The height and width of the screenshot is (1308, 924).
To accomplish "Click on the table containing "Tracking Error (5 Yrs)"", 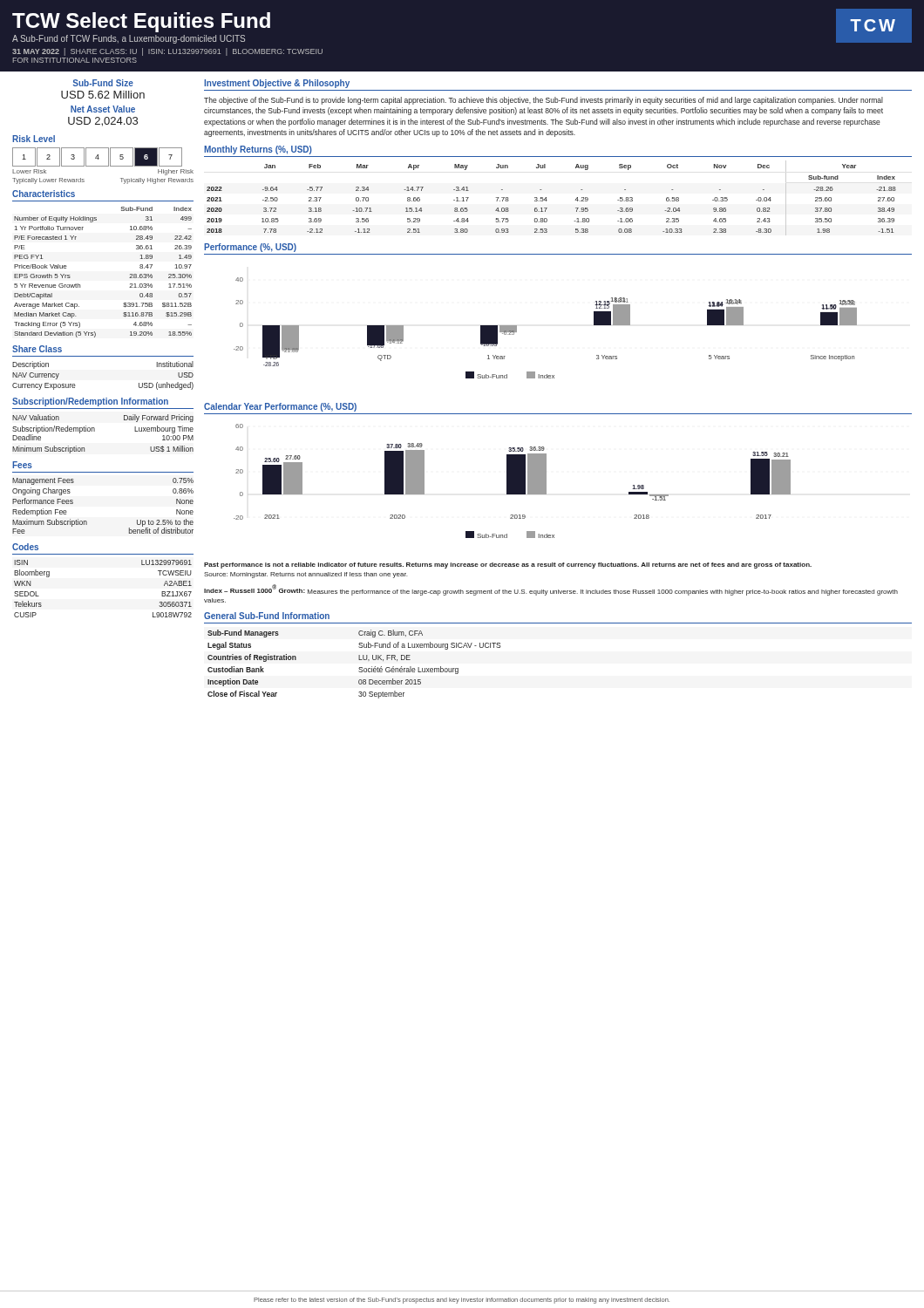I will pos(103,271).
